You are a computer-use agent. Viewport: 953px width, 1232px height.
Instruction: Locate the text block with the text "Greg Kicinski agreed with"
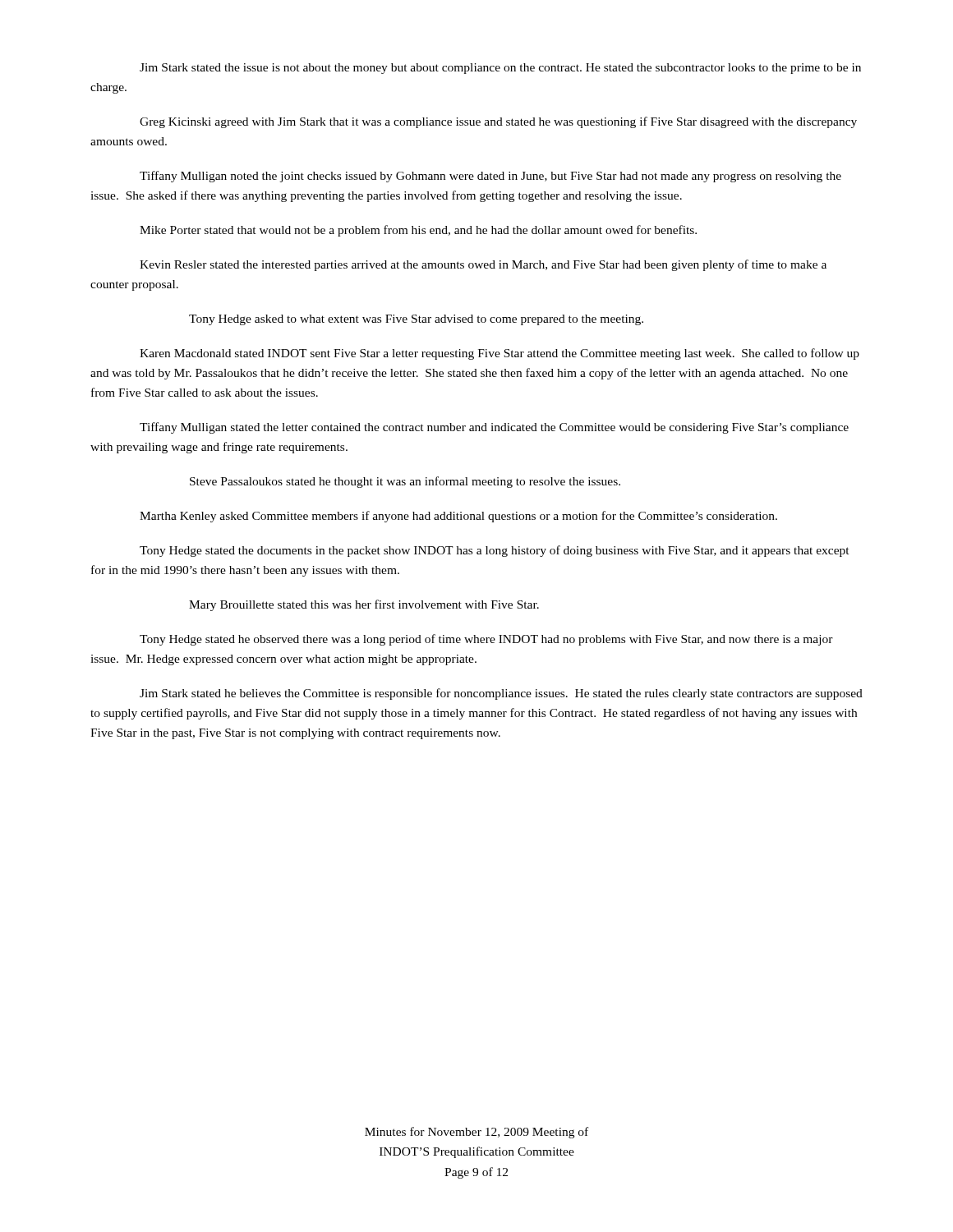pyautogui.click(x=474, y=131)
